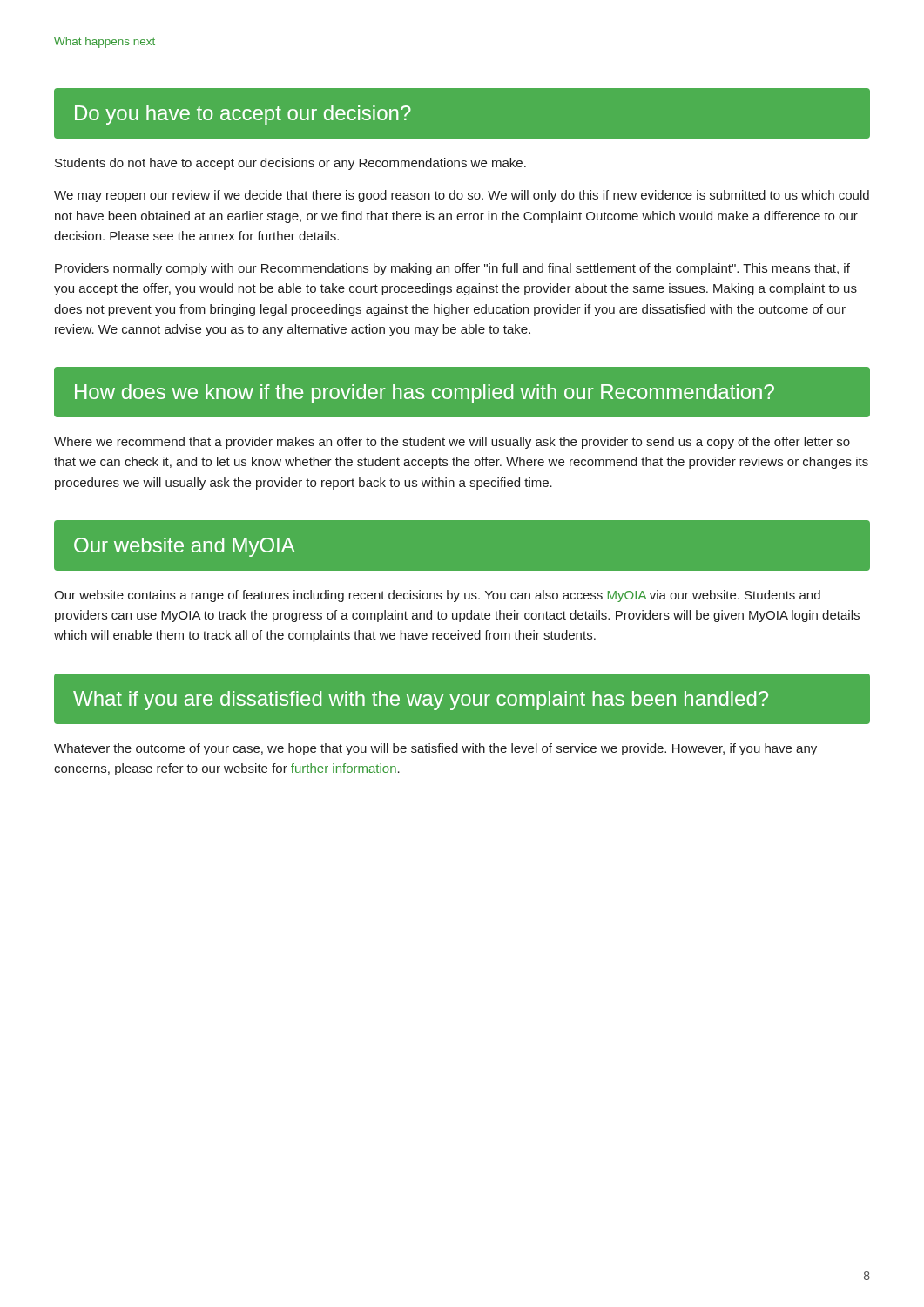Navigate to the region starting "Students do not have to"
The width and height of the screenshot is (924, 1307).
point(290,163)
